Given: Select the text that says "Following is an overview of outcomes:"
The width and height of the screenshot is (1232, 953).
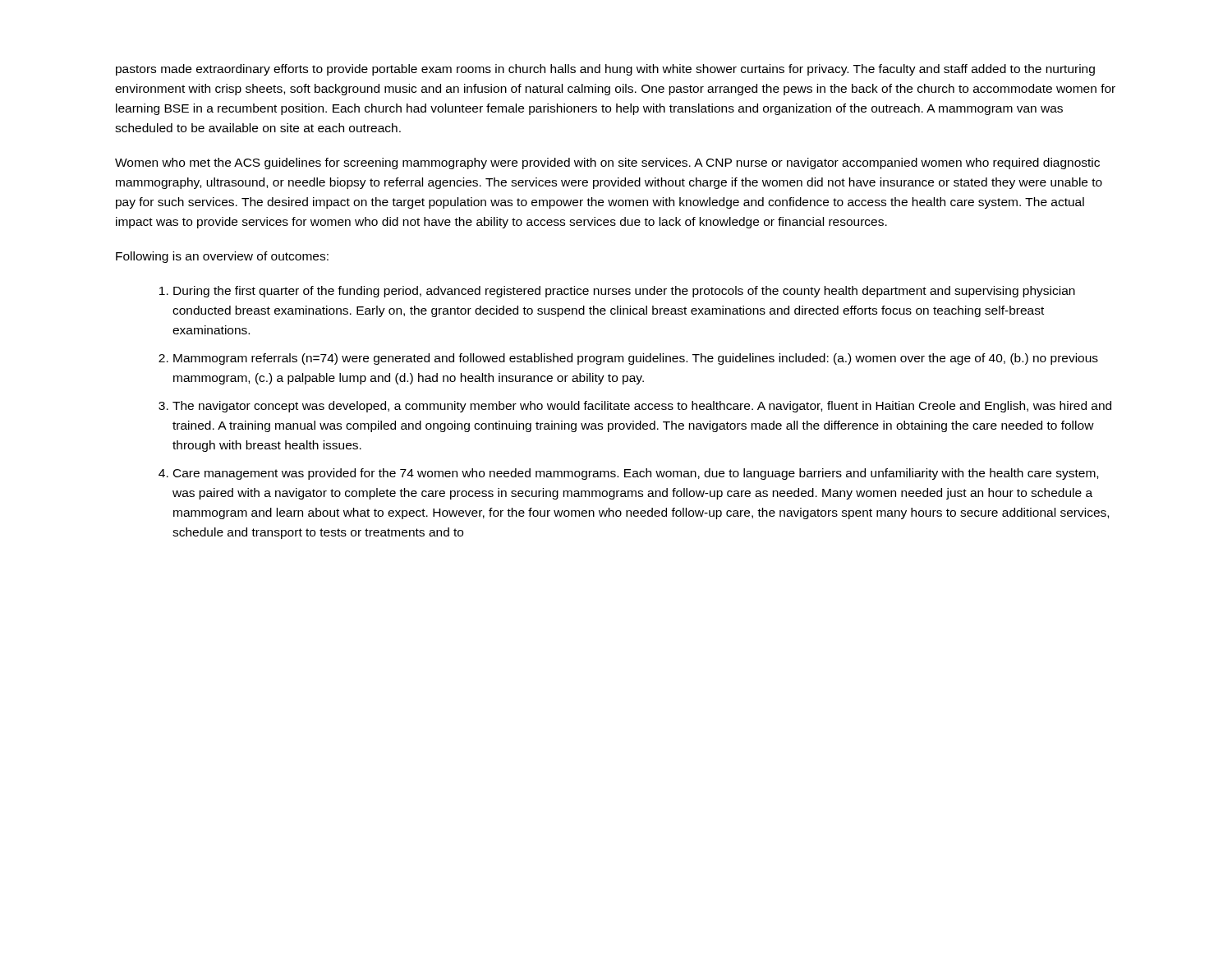Looking at the screenshot, I should click(x=222, y=256).
